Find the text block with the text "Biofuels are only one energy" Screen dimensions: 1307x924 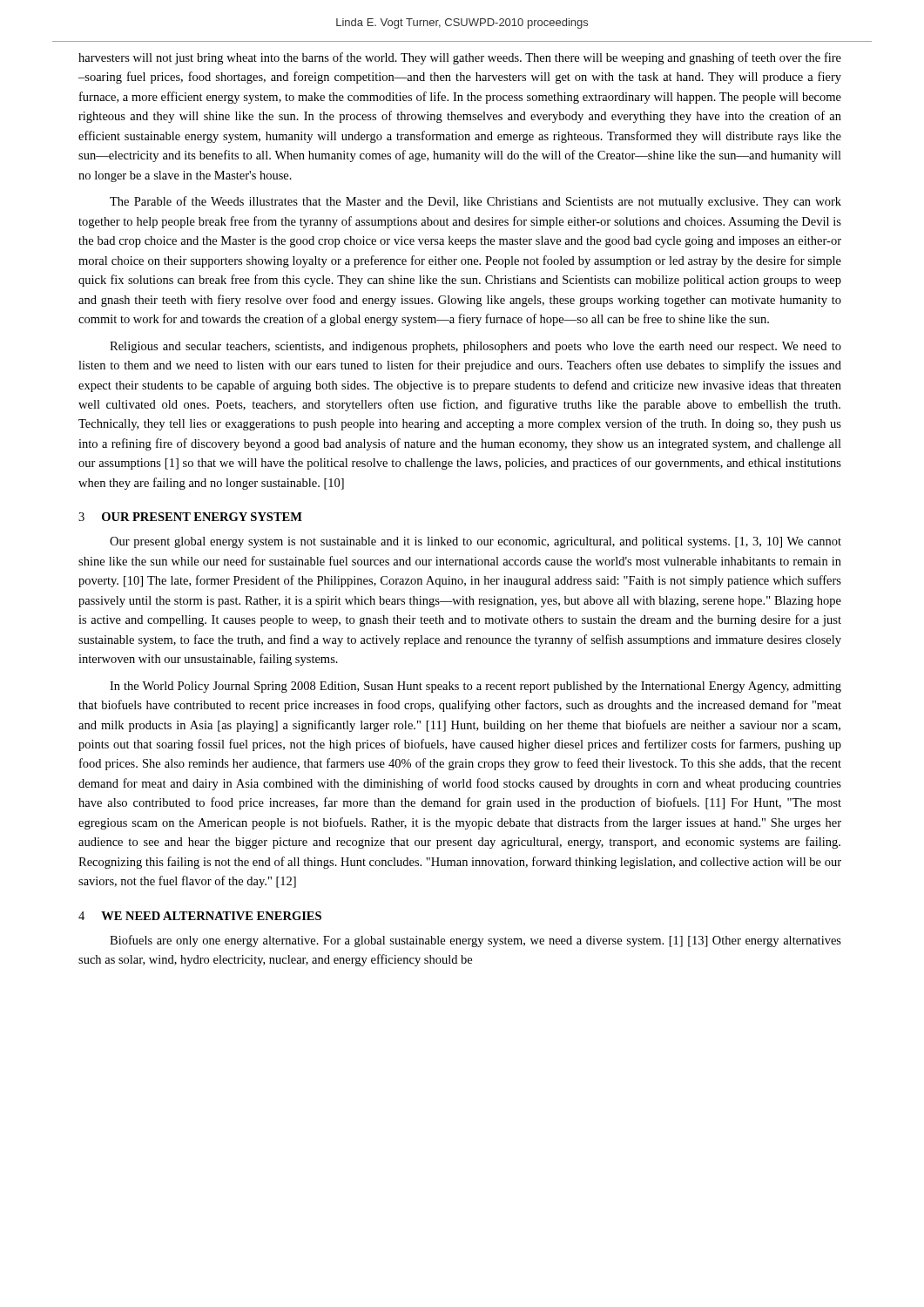(460, 950)
